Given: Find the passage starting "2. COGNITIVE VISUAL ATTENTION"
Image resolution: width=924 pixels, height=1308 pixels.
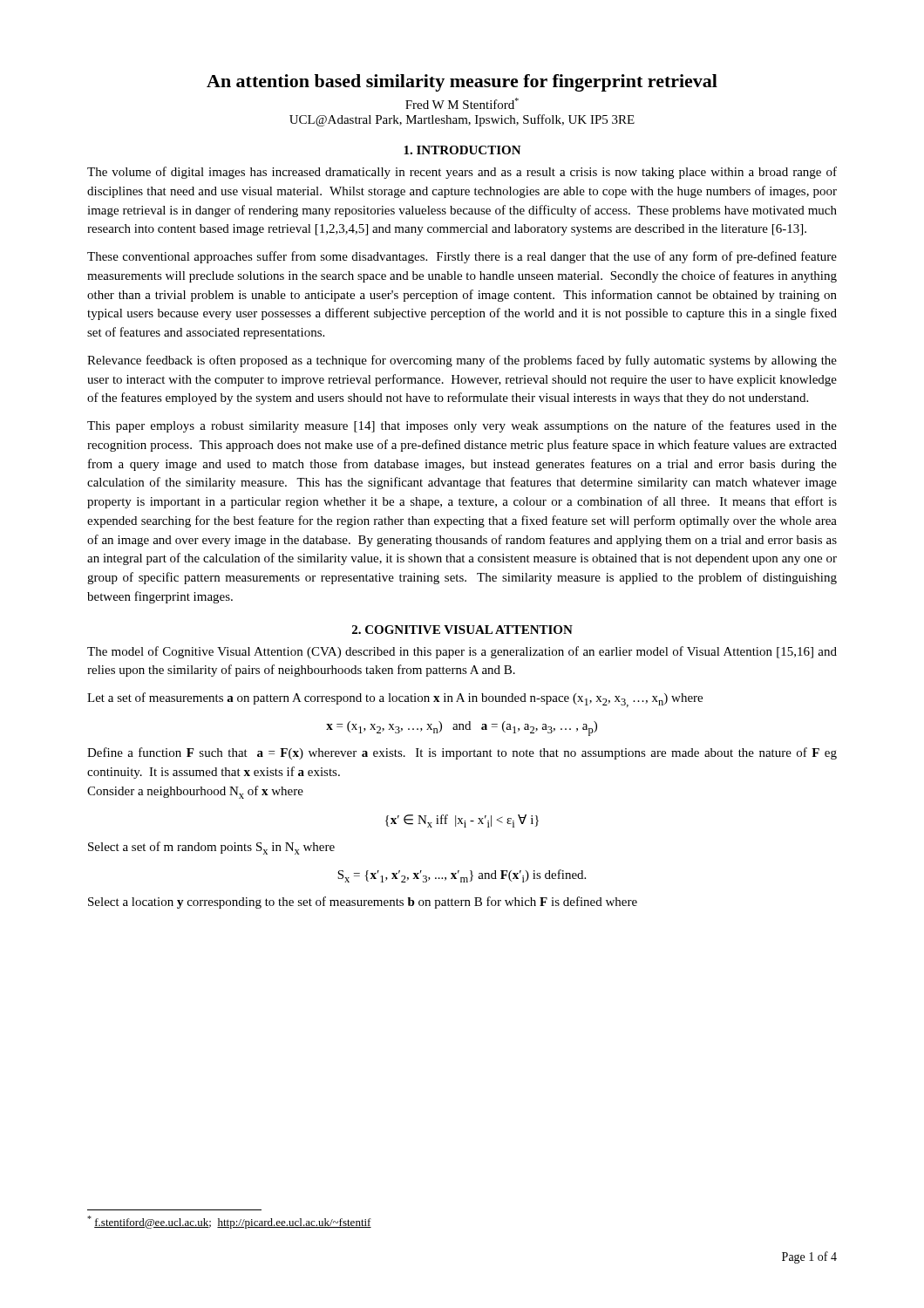Looking at the screenshot, I should click(x=462, y=629).
